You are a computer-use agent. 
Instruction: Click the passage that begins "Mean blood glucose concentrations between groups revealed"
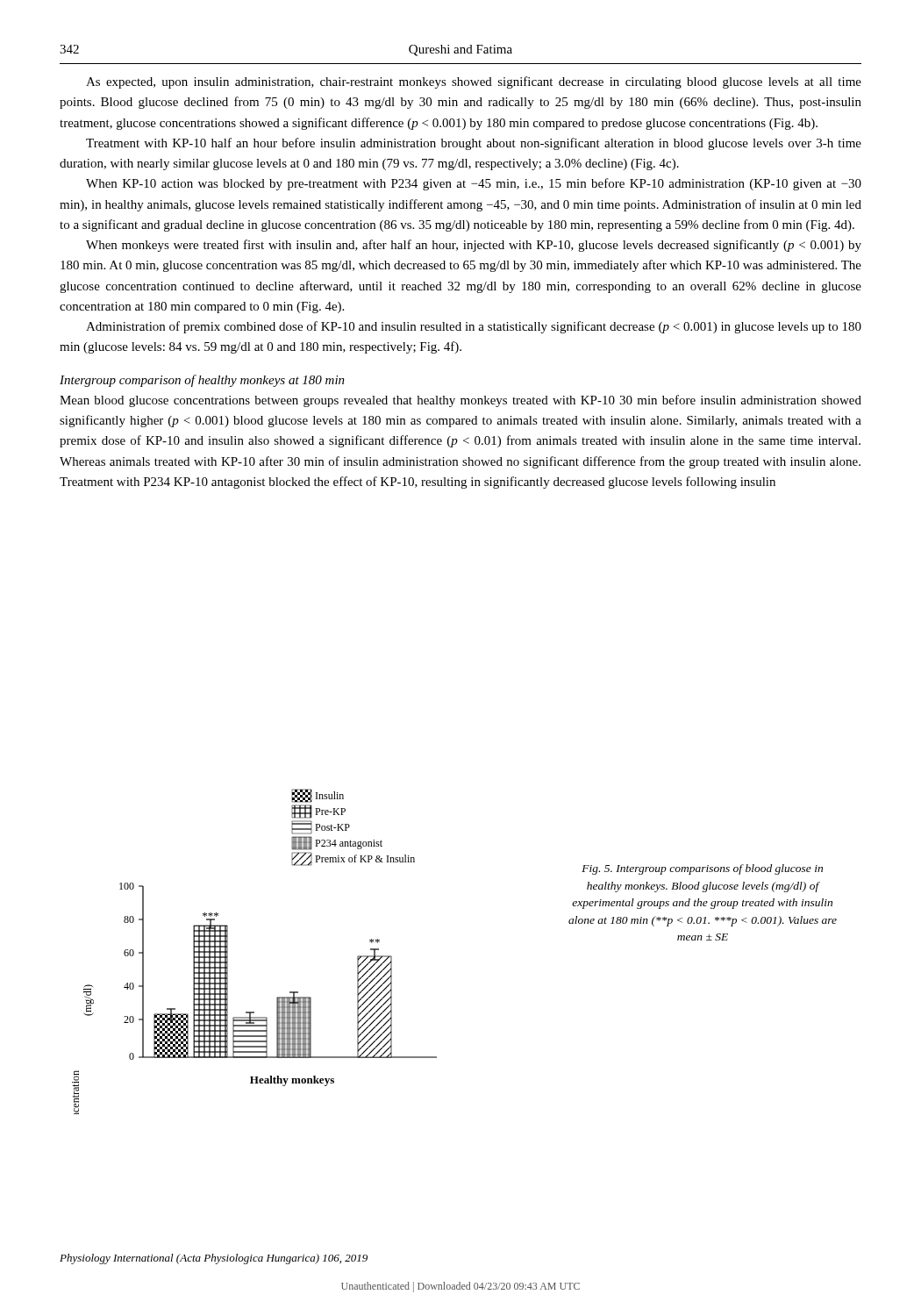(460, 441)
